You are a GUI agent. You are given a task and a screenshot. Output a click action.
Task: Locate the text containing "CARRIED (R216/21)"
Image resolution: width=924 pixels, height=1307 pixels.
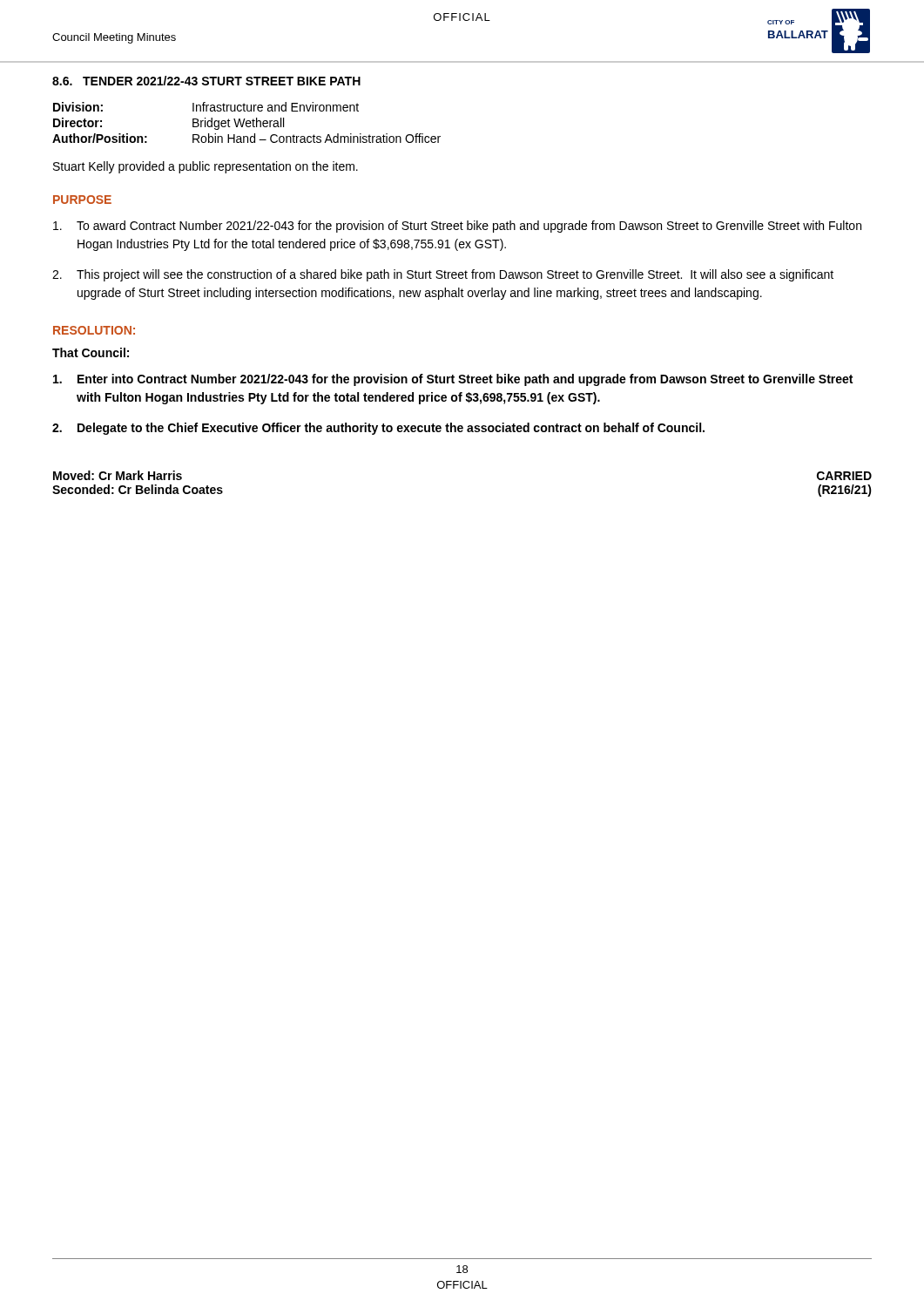(x=844, y=483)
